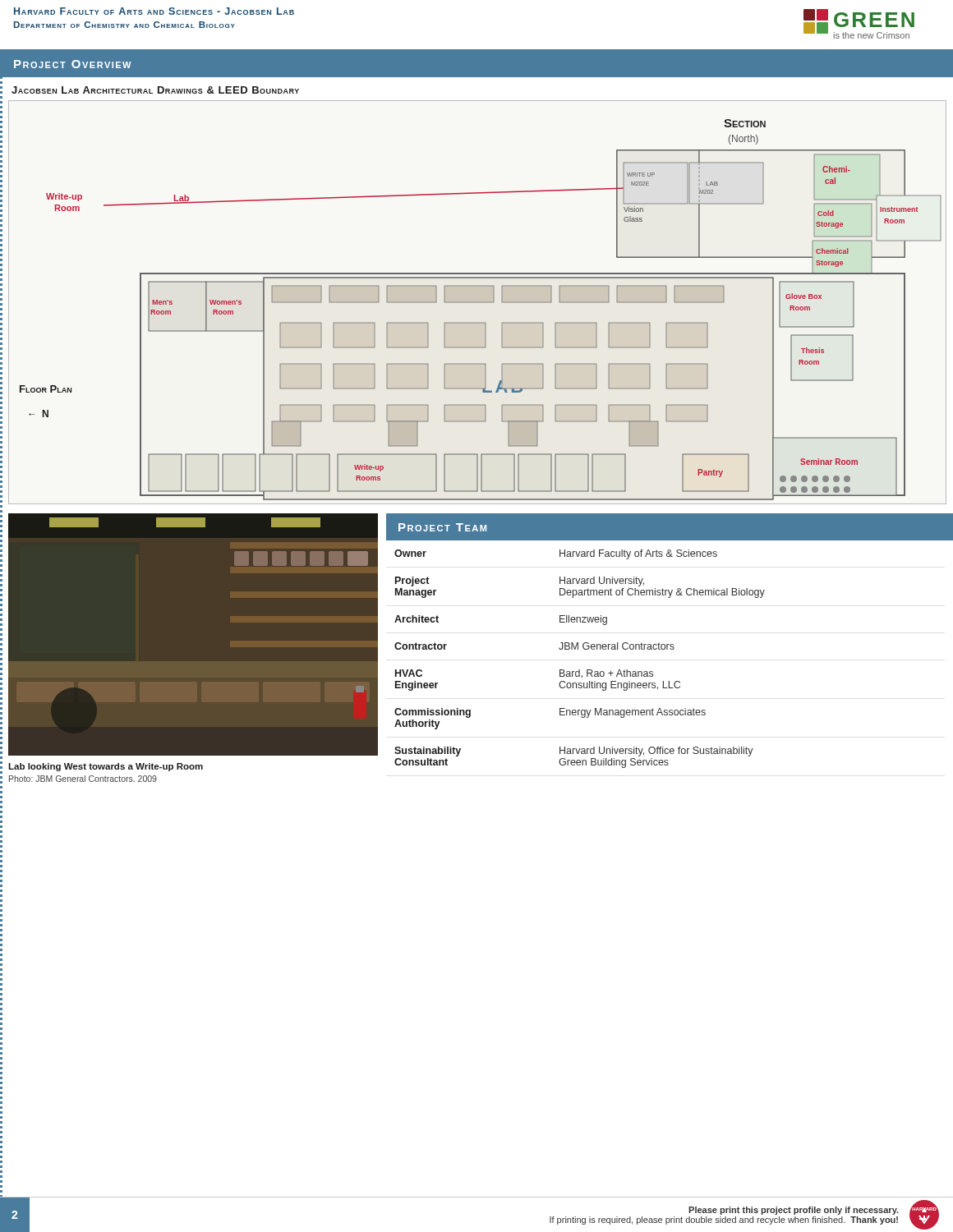
Task: Point to the caption beginning "Lab looking West towards a Write-up"
Action: pos(193,772)
